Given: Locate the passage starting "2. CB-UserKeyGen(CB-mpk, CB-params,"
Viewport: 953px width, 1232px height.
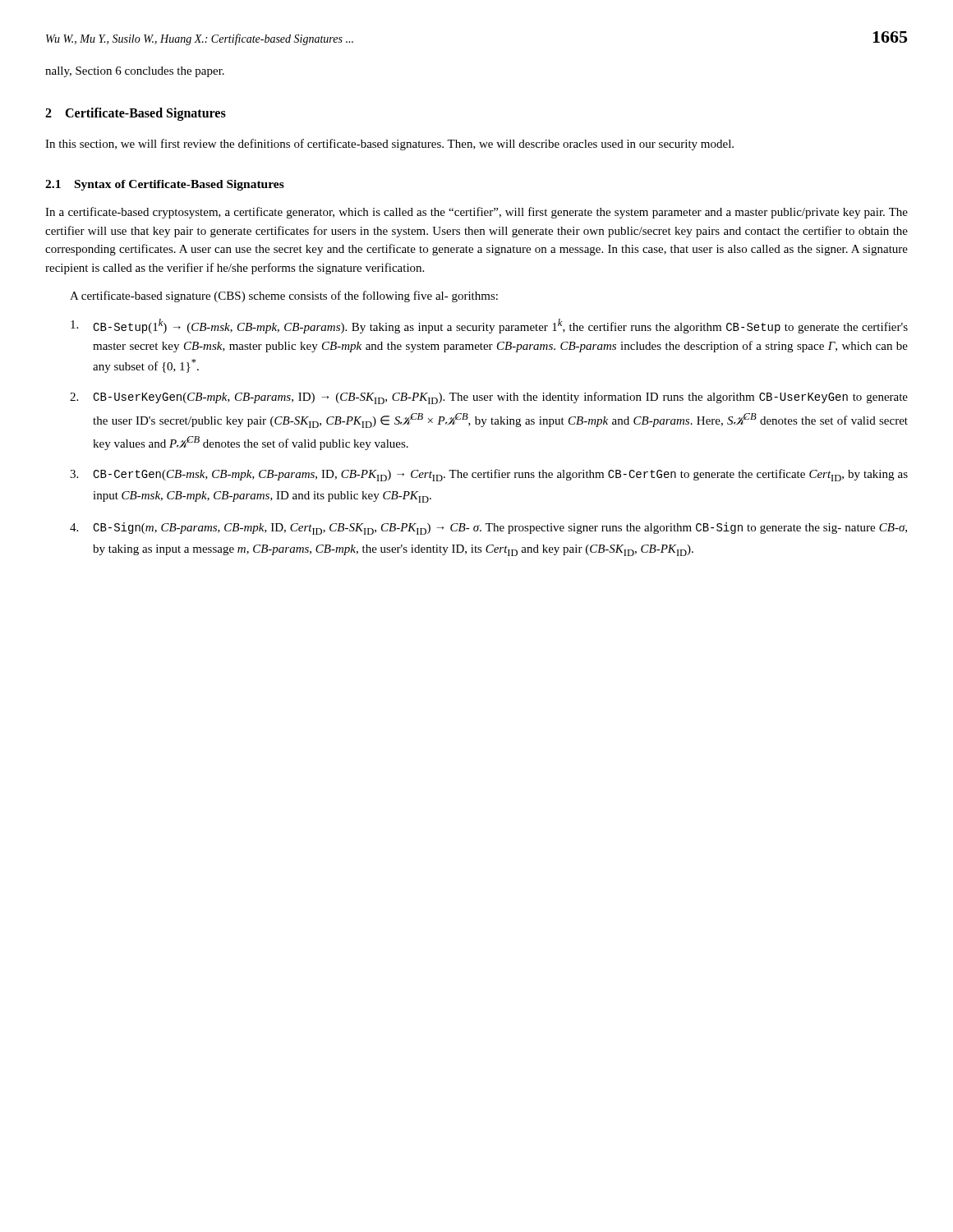Looking at the screenshot, I should coord(489,420).
